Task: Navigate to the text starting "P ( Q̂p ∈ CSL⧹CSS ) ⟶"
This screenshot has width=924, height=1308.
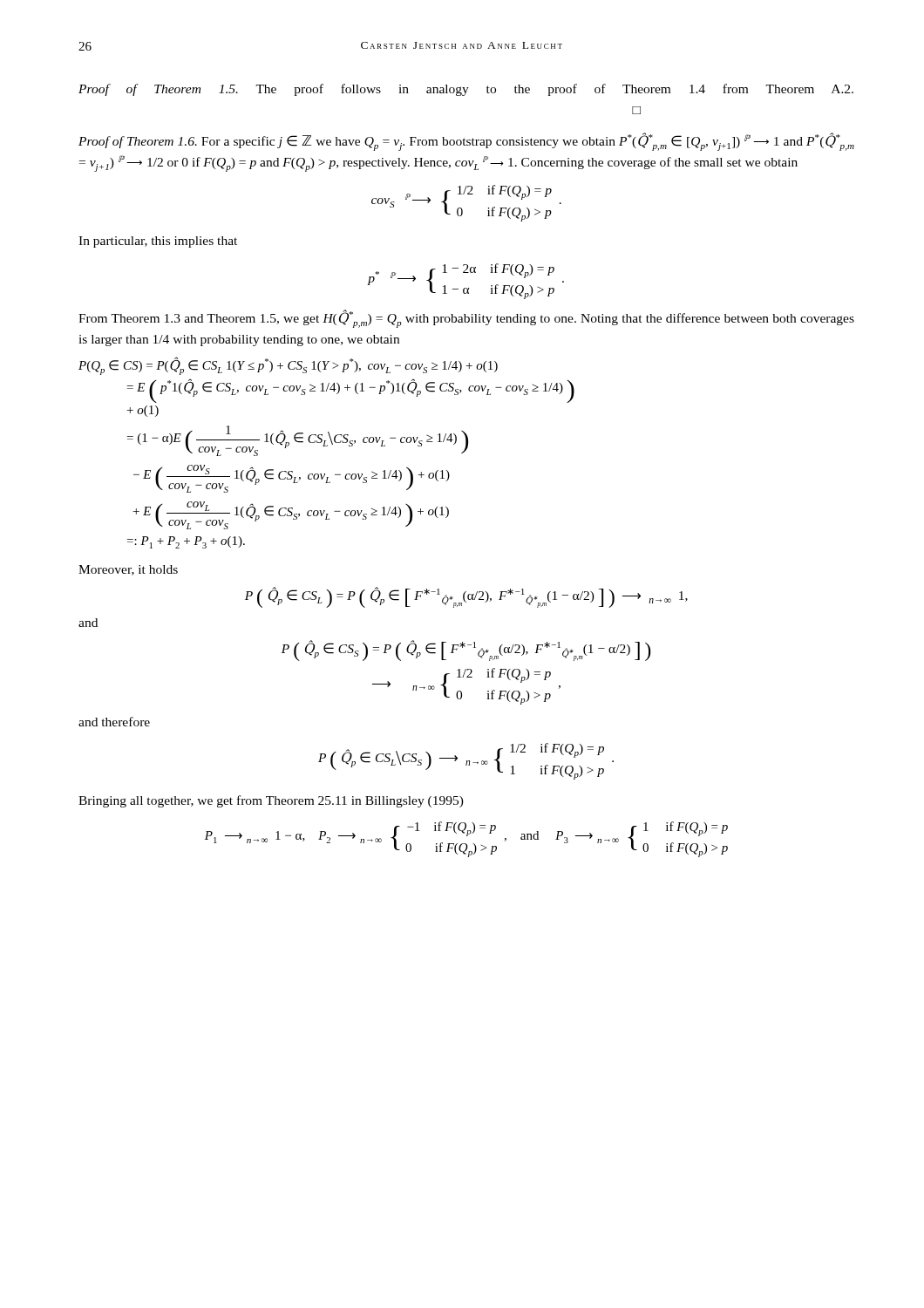Action: click(466, 759)
